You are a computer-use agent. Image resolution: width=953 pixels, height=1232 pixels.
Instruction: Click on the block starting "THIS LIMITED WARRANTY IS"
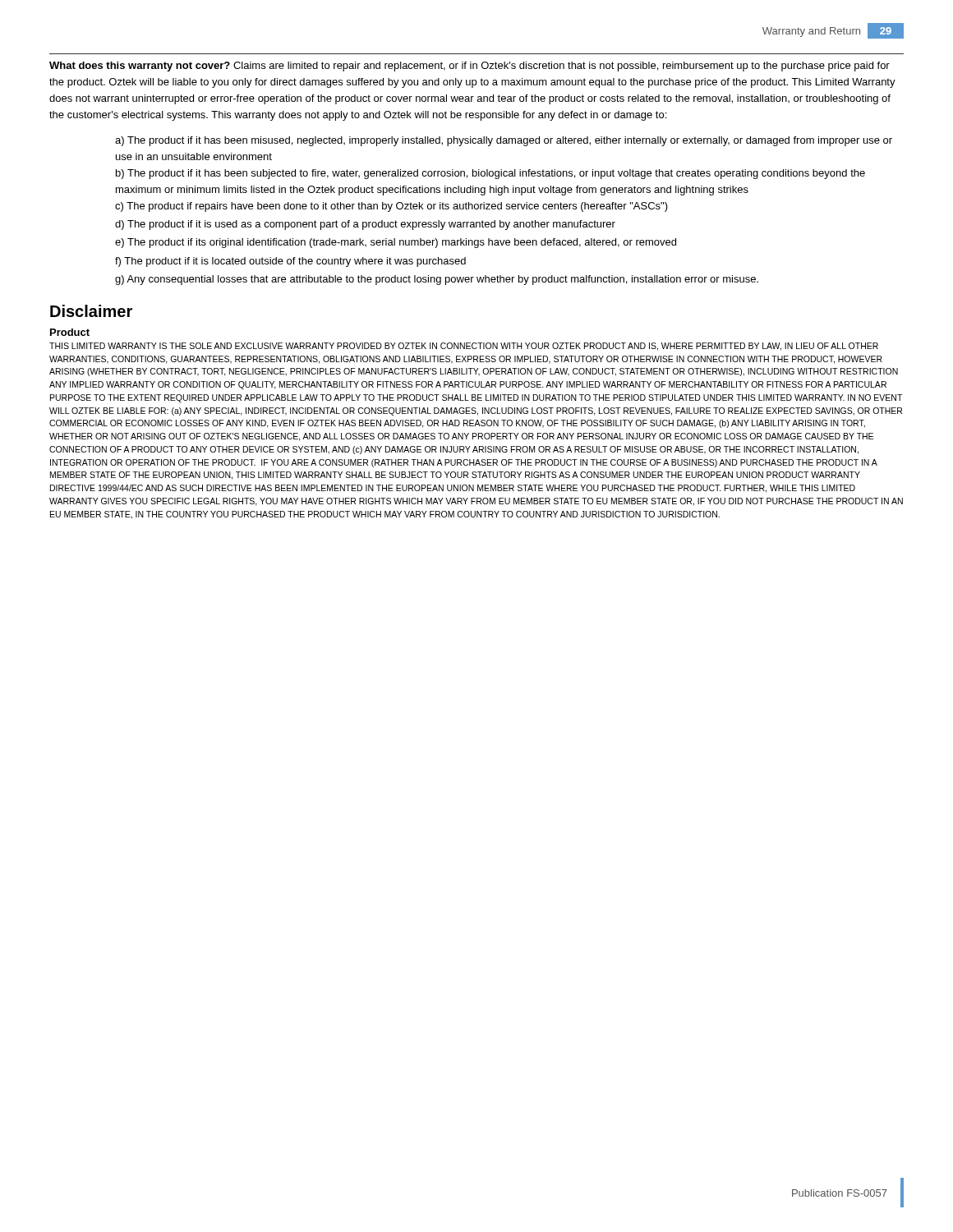point(476,430)
